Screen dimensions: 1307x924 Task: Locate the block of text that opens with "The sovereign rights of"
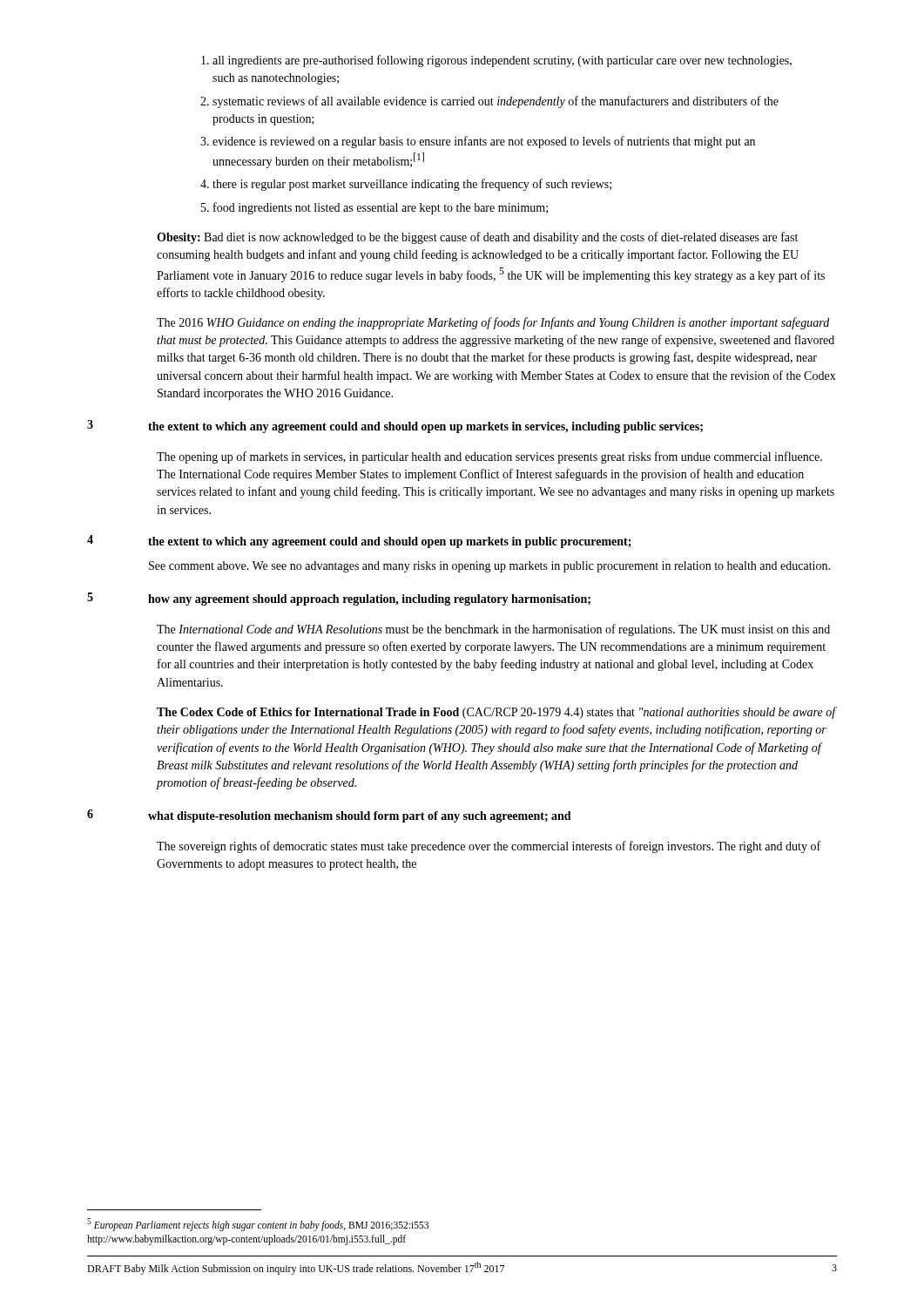(489, 855)
